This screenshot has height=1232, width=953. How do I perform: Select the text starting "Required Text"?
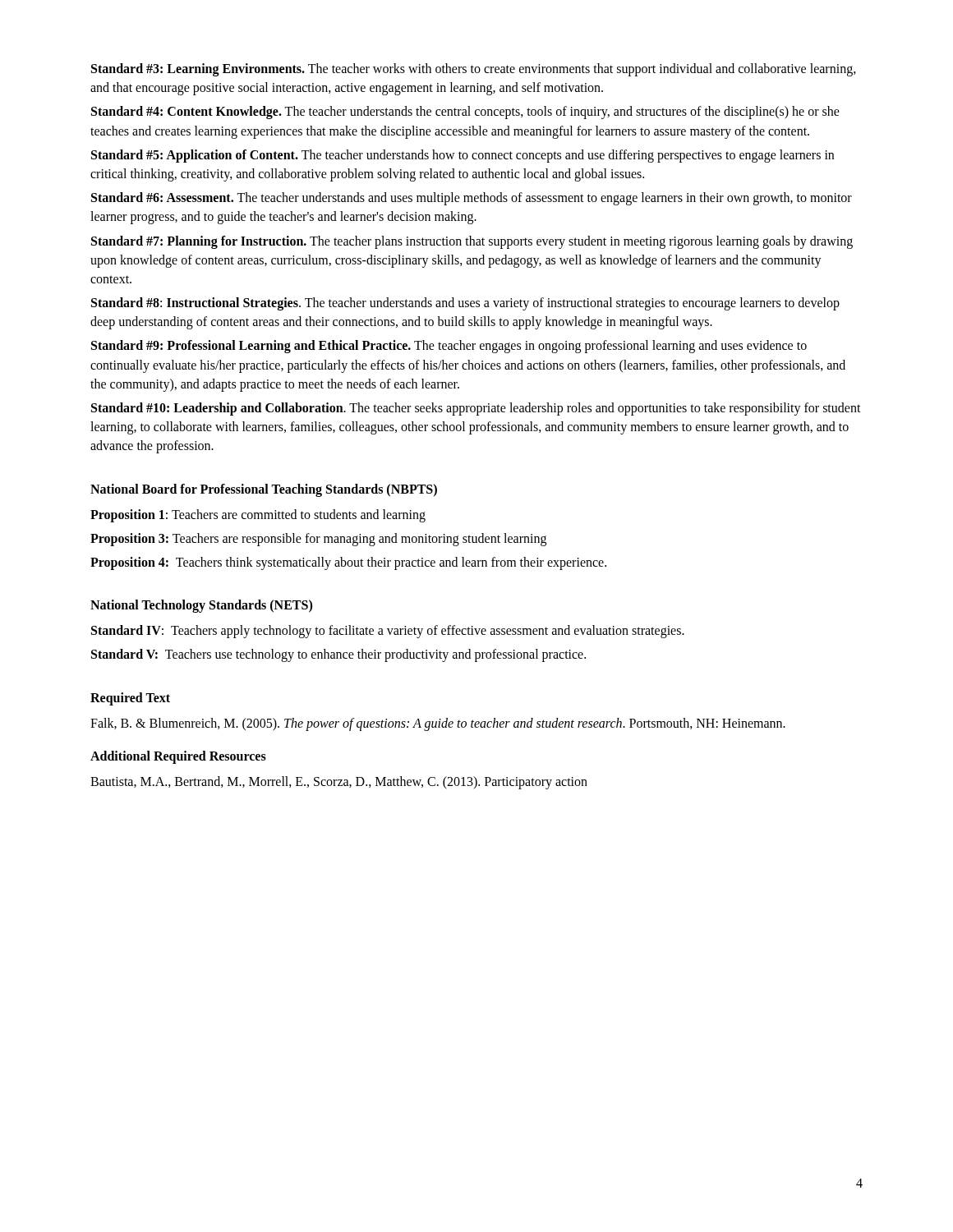130,697
